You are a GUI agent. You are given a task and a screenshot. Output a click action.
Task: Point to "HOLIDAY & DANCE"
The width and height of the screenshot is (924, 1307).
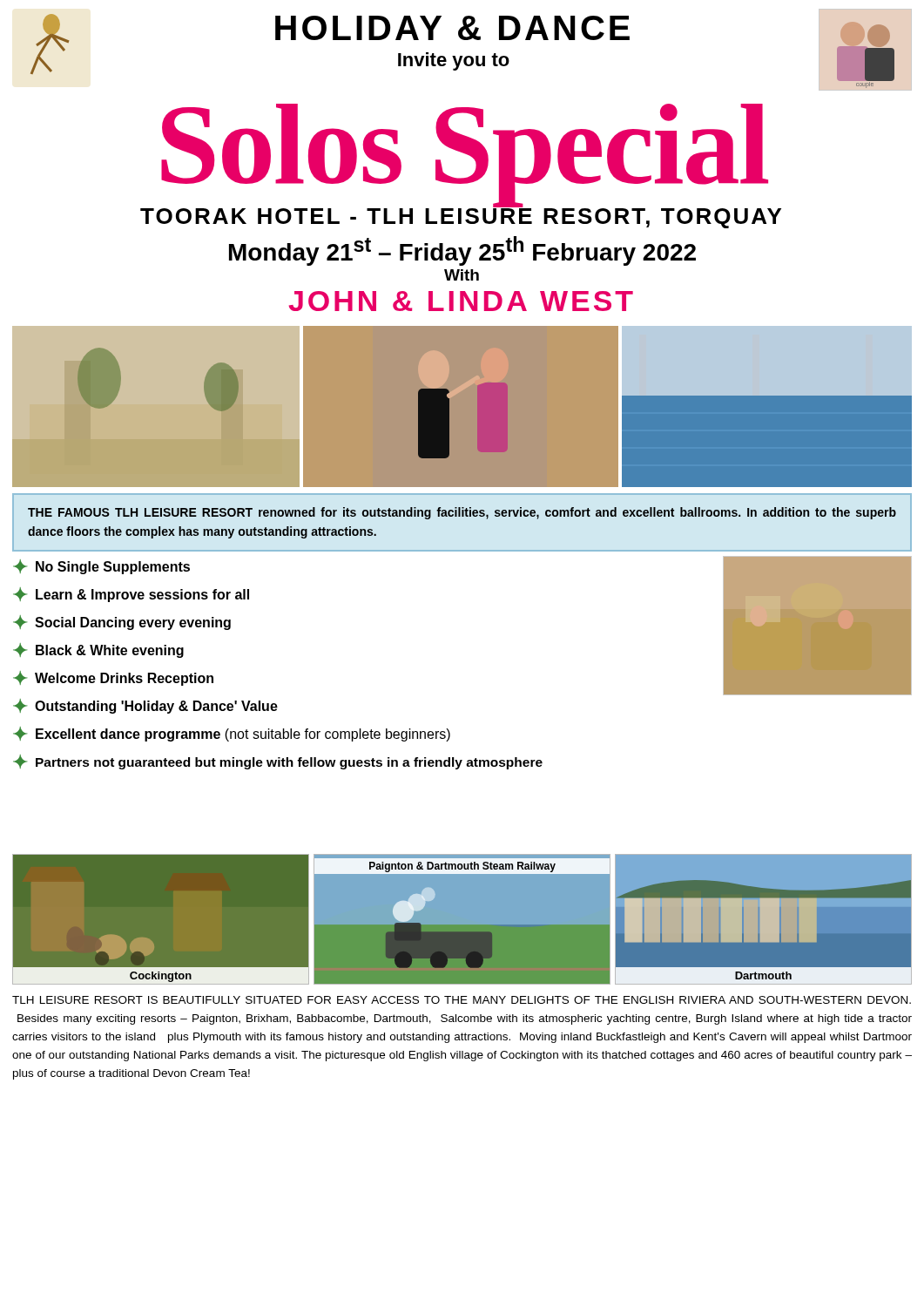[x=453, y=28]
